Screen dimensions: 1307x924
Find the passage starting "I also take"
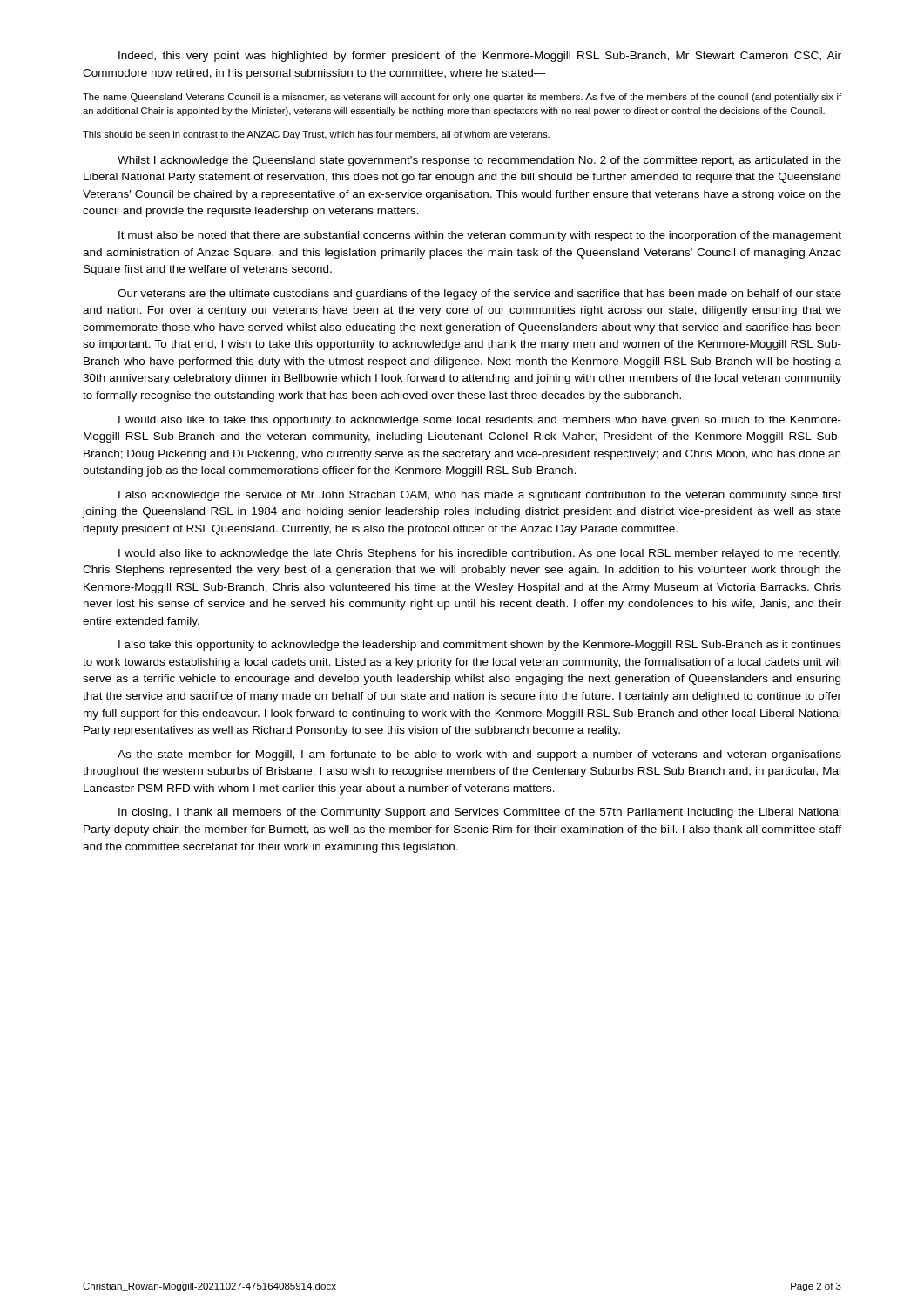point(462,687)
